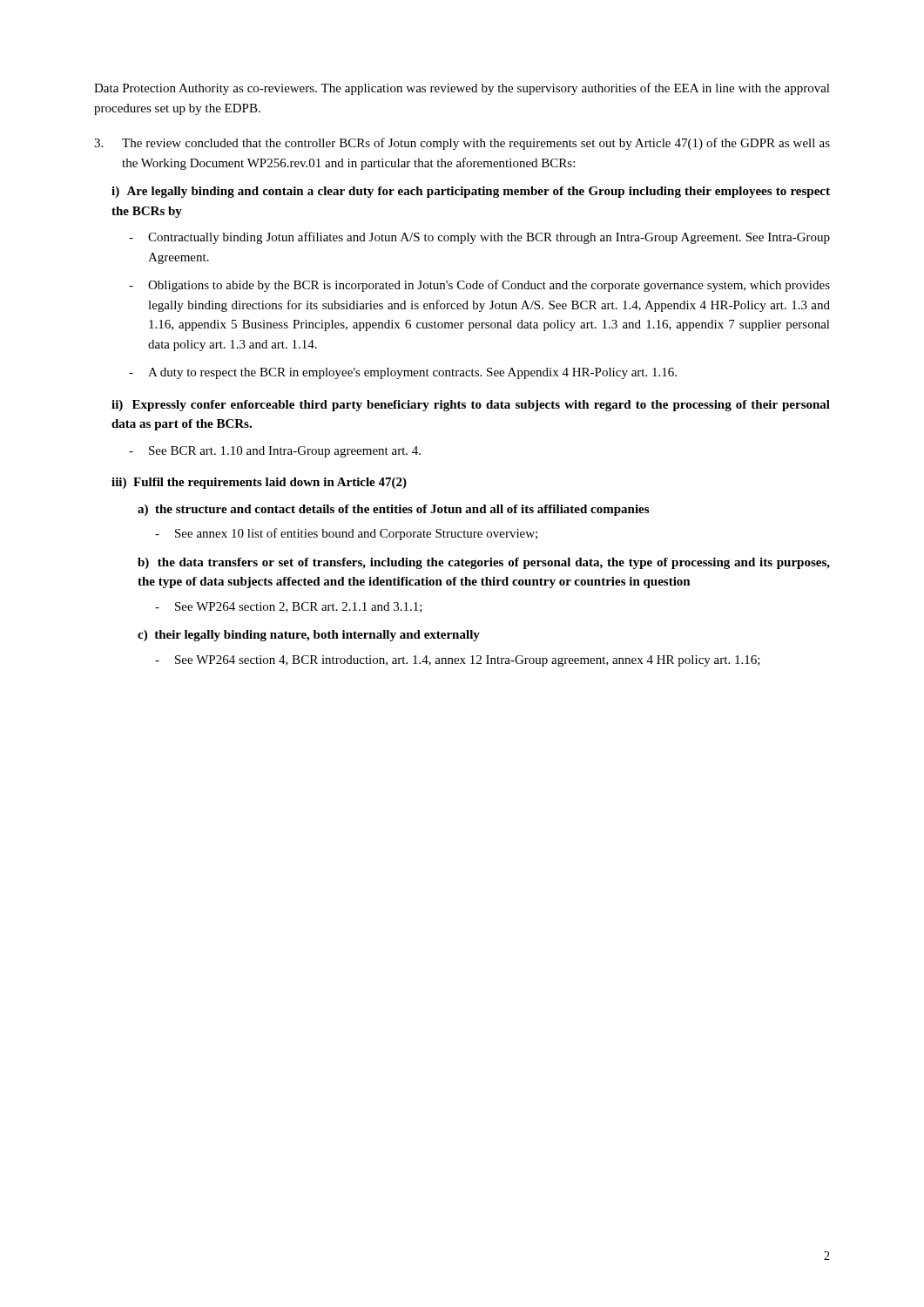Click on the text block starting "- A duty to respect the"
Viewport: 924px width, 1307px height.
(479, 372)
